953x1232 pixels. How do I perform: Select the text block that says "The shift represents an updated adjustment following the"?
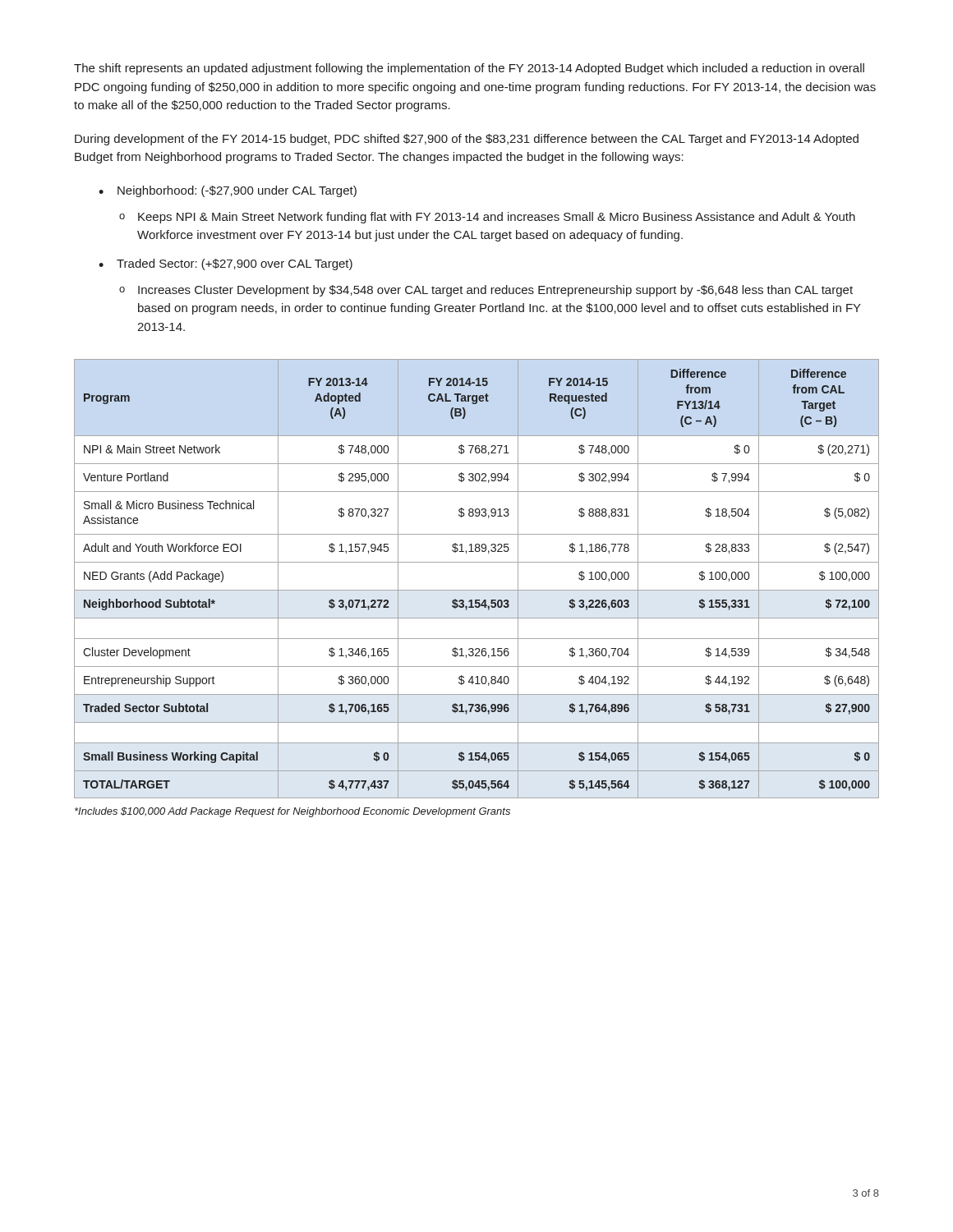point(475,86)
